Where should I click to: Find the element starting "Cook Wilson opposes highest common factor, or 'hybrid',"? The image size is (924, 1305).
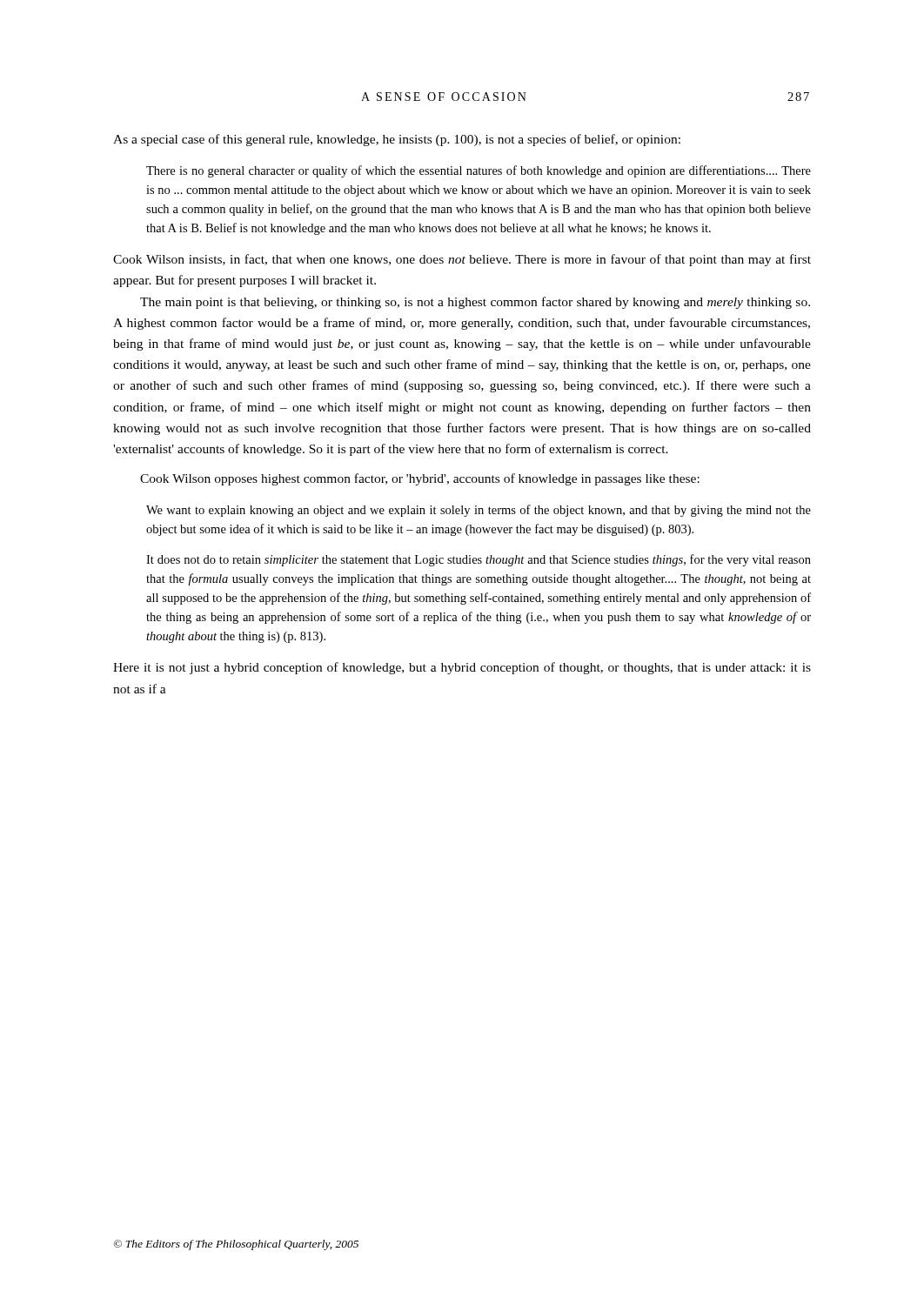point(462,479)
